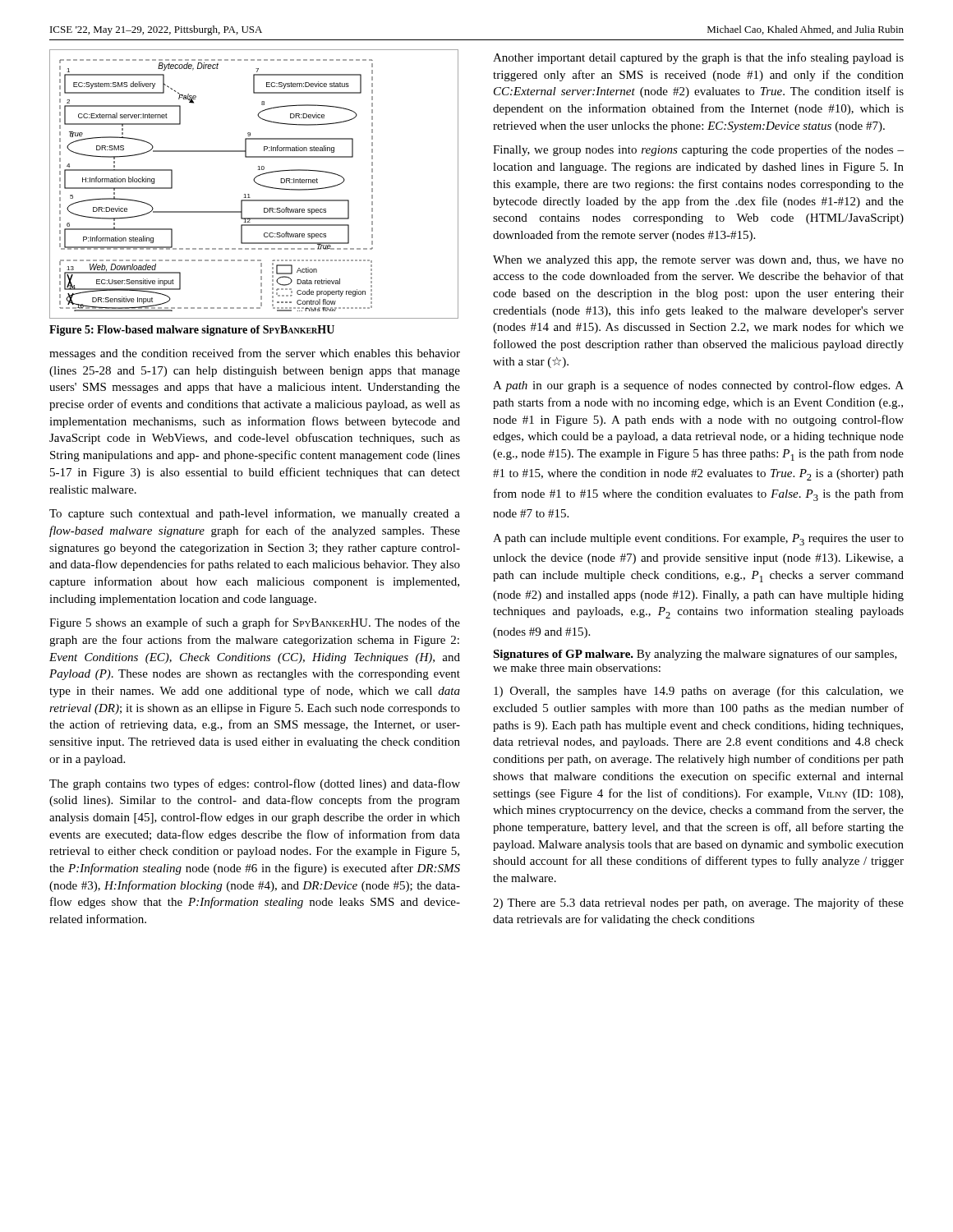953x1232 pixels.
Task: Locate the block of text that opens with "When we analyzed this app, the"
Action: pyautogui.click(x=698, y=310)
